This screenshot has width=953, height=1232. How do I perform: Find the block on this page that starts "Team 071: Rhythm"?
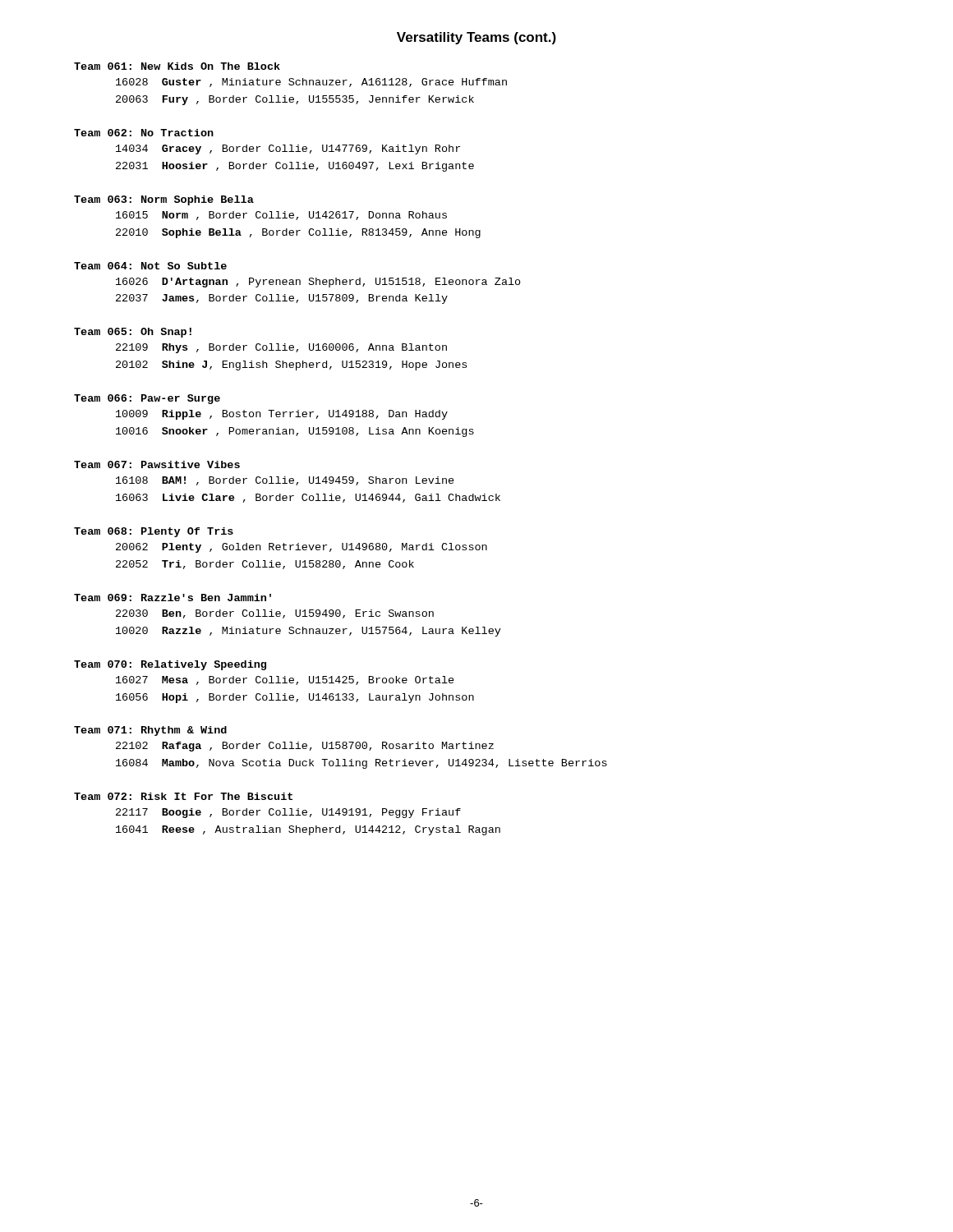tap(476, 749)
